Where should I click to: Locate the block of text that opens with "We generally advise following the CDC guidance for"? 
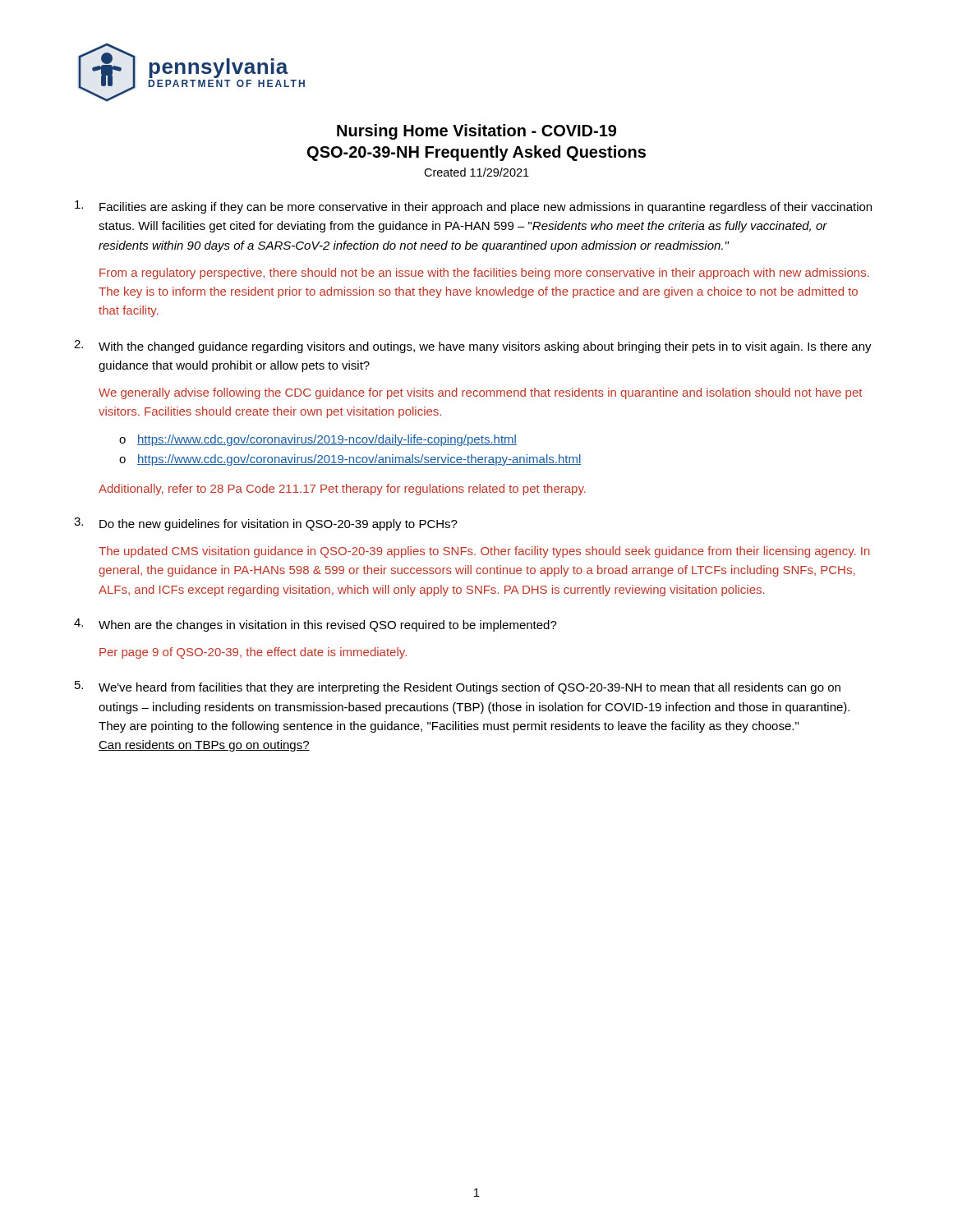click(480, 402)
